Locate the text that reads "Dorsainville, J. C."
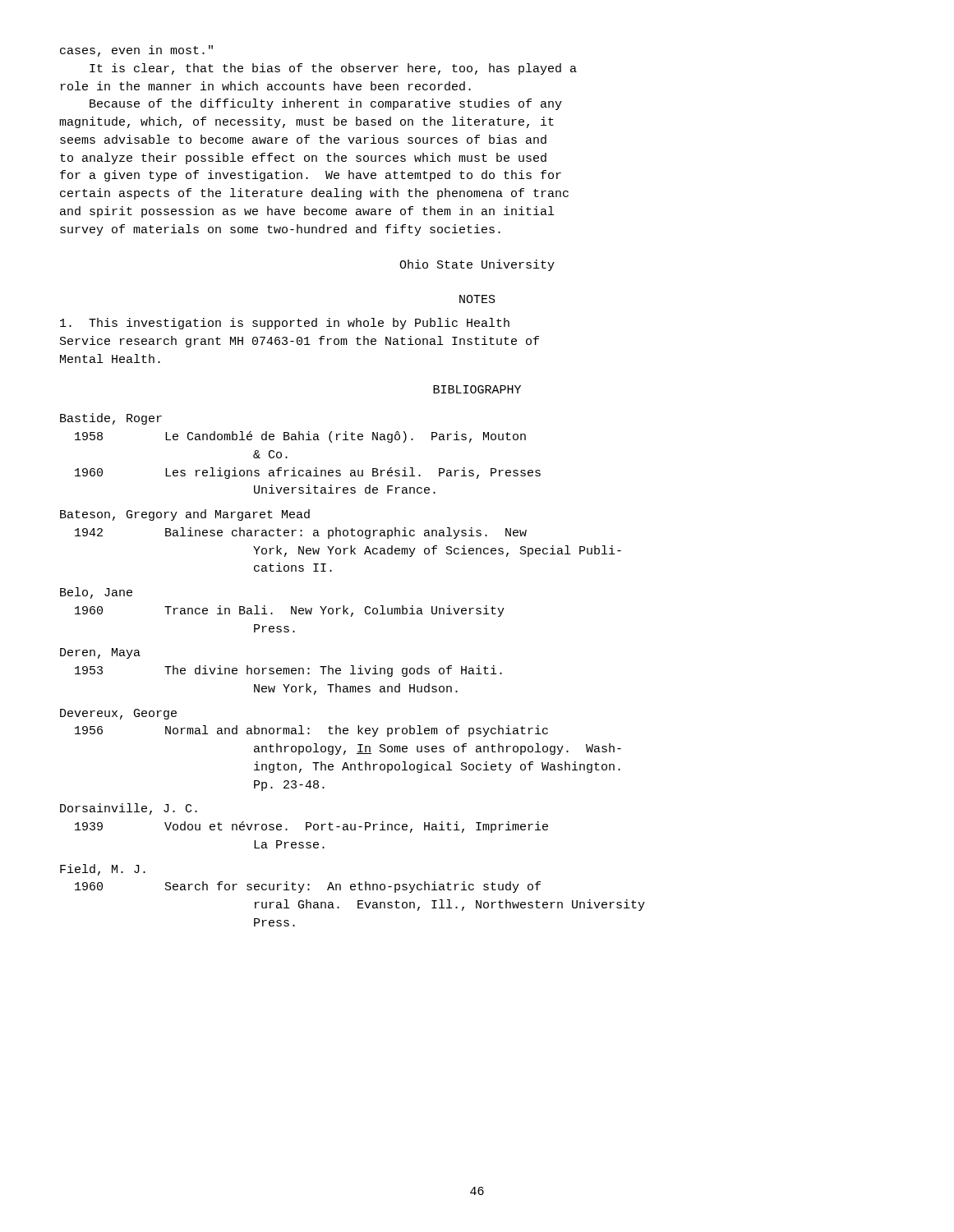 pyautogui.click(x=129, y=810)
